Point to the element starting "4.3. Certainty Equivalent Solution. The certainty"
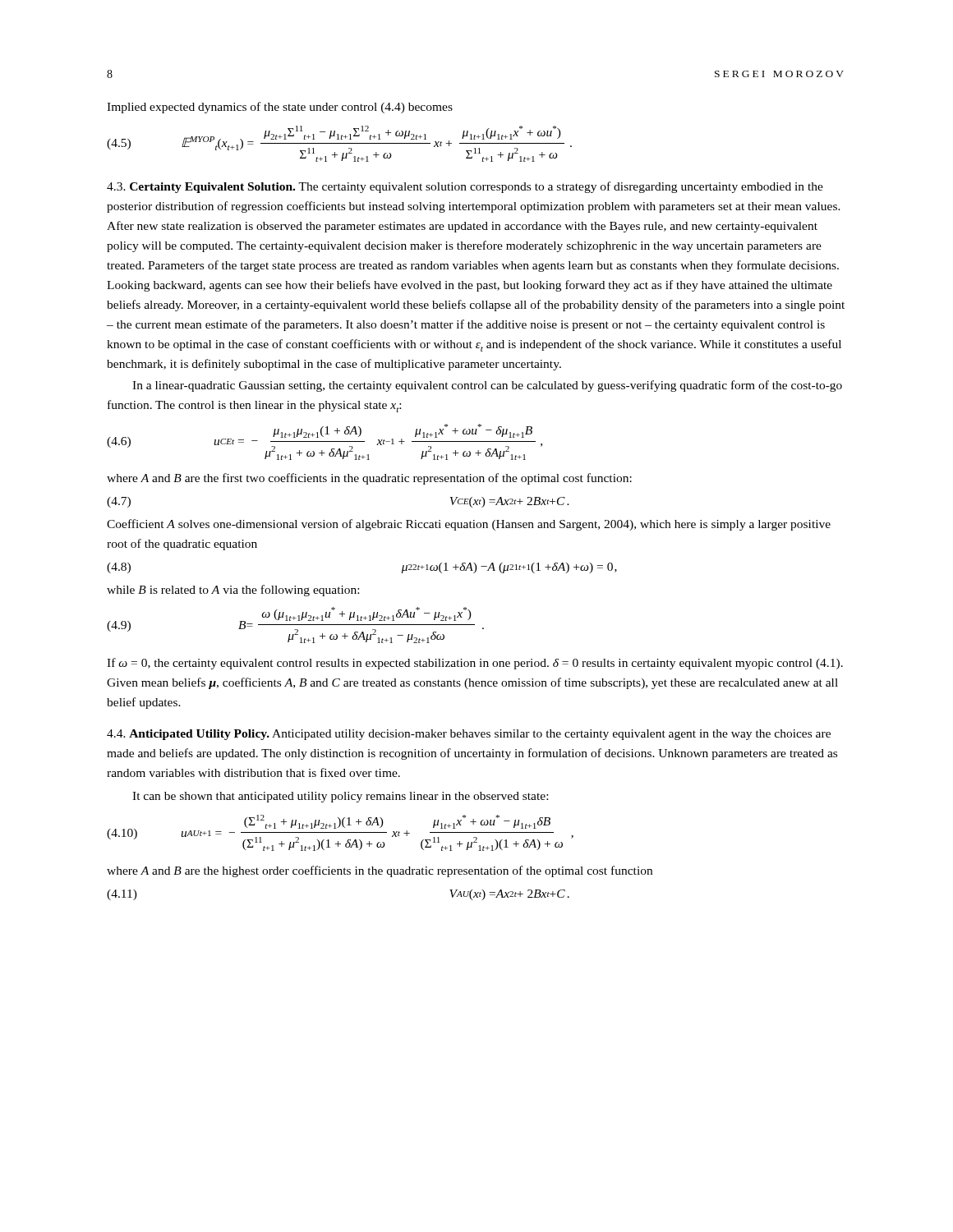 point(476,275)
